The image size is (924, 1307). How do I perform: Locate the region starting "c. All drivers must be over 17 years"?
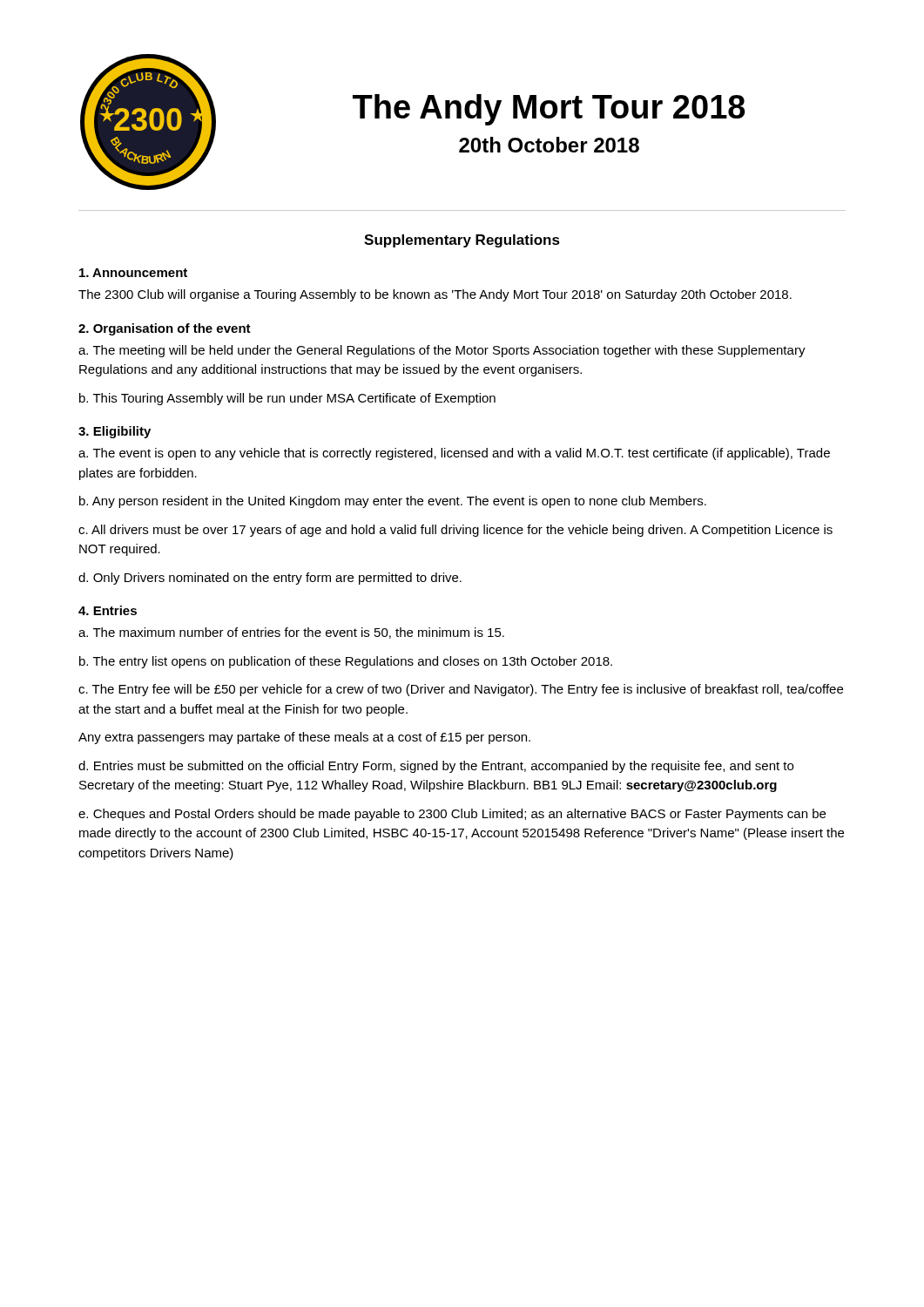click(x=456, y=539)
